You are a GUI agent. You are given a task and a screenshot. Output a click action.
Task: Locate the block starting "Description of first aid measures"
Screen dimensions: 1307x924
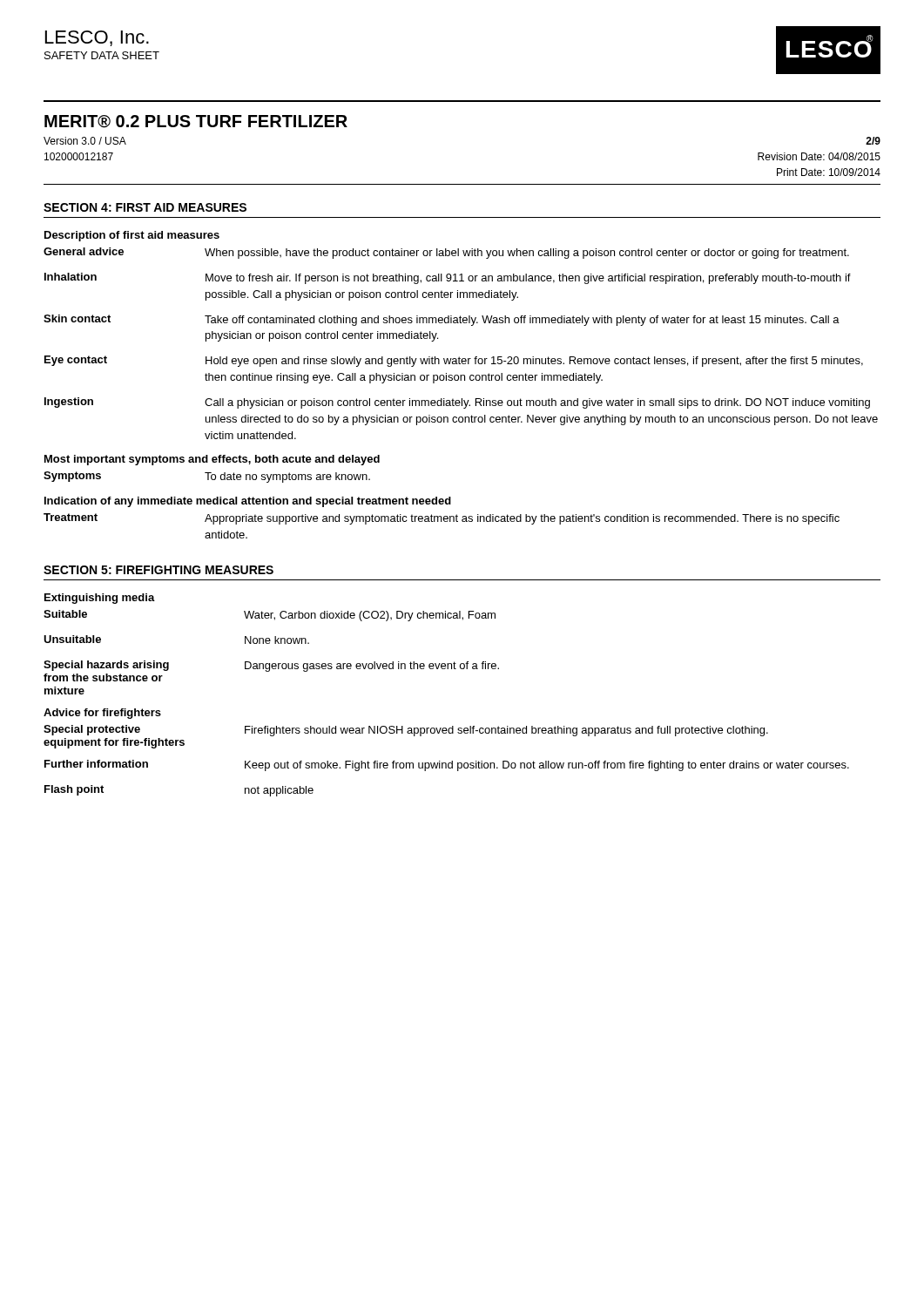[132, 235]
